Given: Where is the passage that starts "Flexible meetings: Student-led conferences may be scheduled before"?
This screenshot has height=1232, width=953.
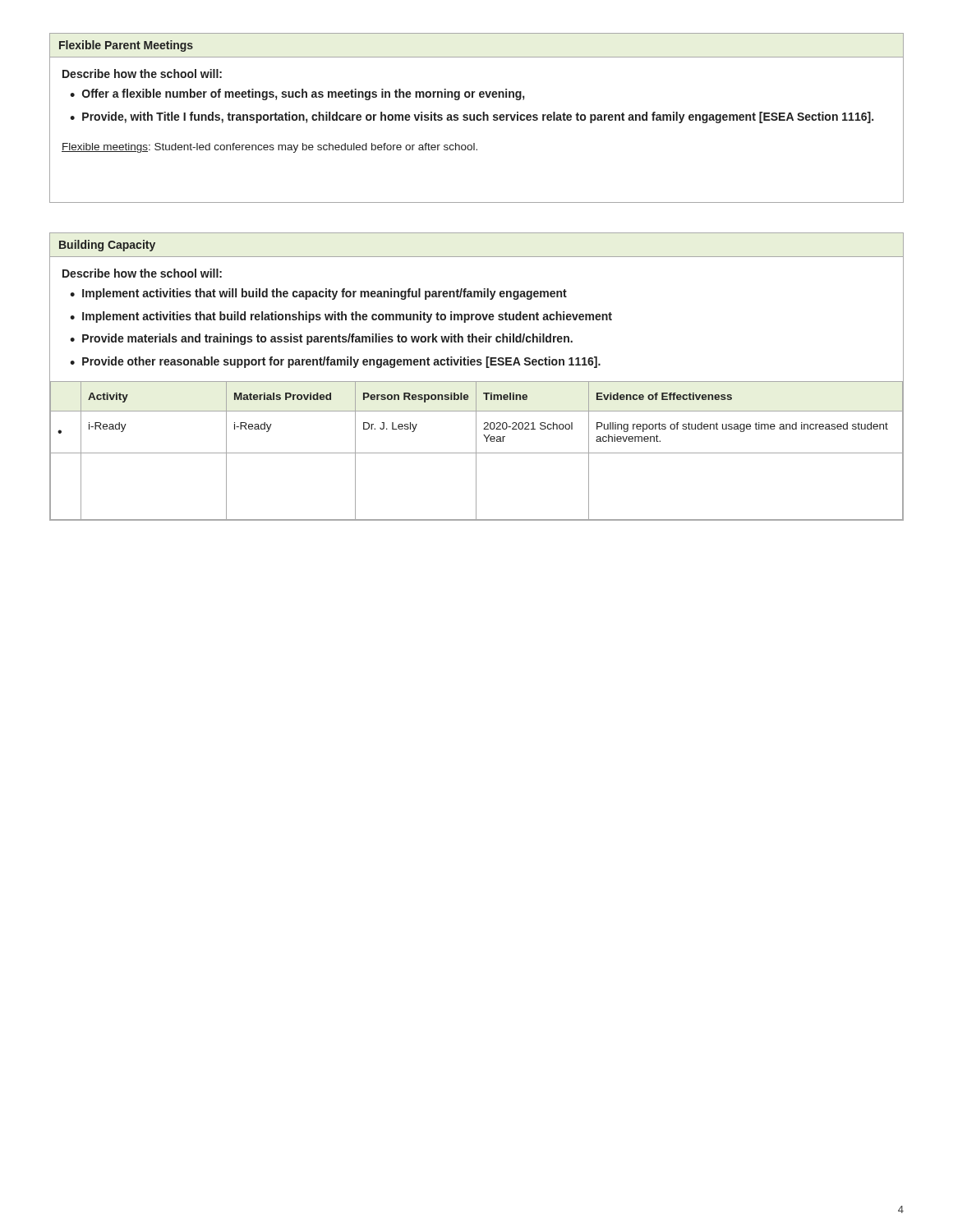Looking at the screenshot, I should click(x=270, y=147).
